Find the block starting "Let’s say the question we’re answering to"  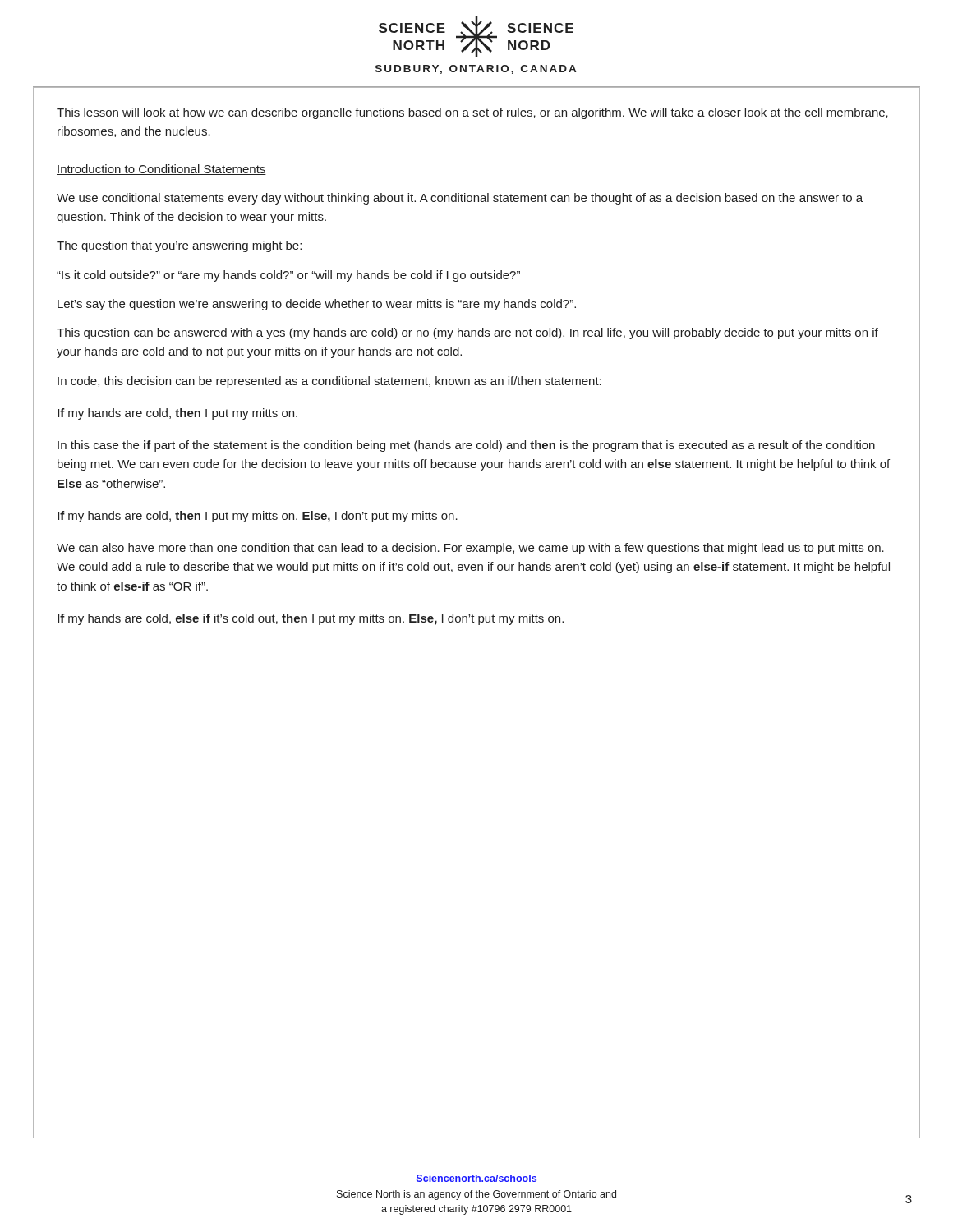(x=317, y=303)
